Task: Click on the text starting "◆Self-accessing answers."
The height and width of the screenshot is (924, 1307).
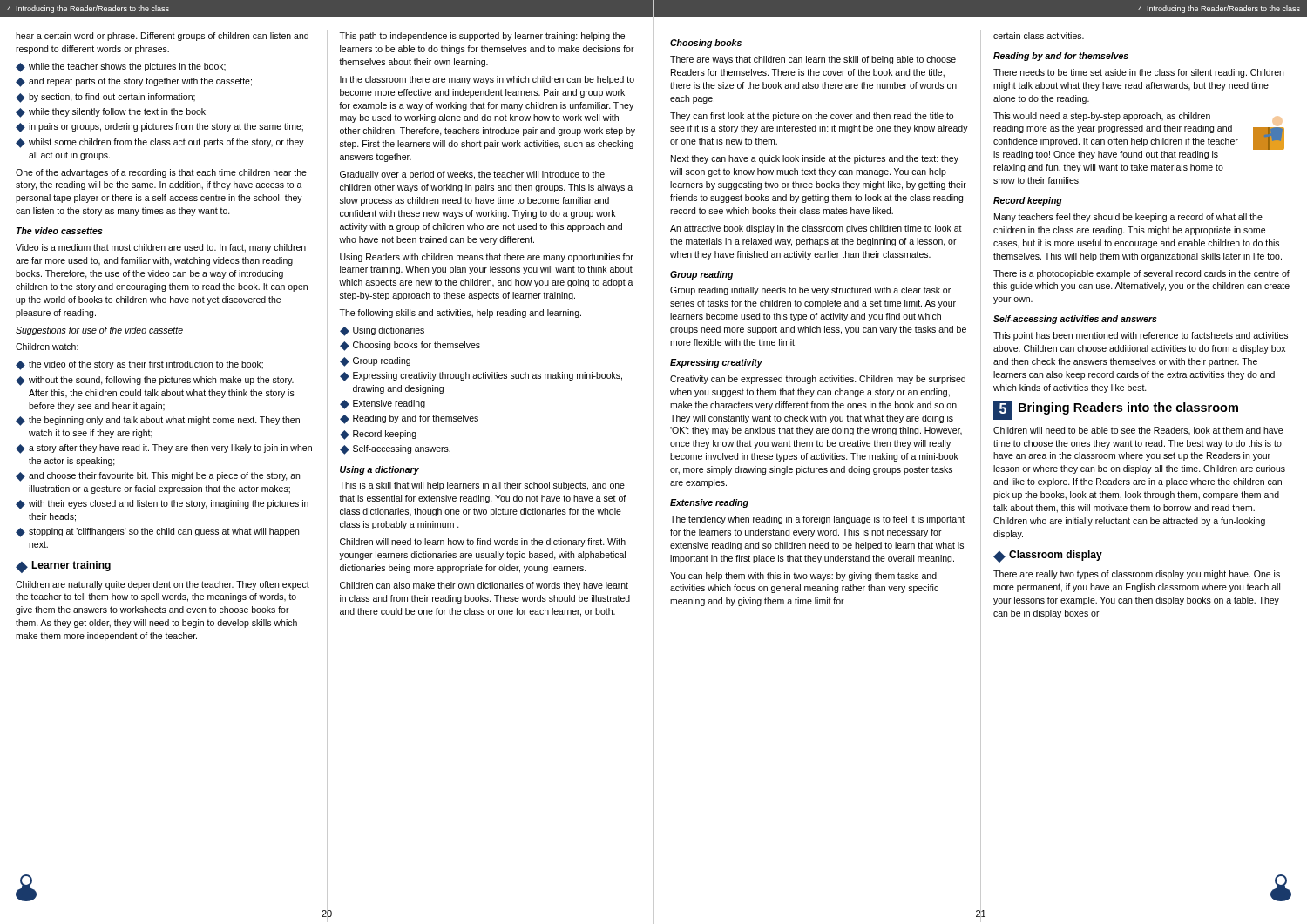Action: coord(395,450)
